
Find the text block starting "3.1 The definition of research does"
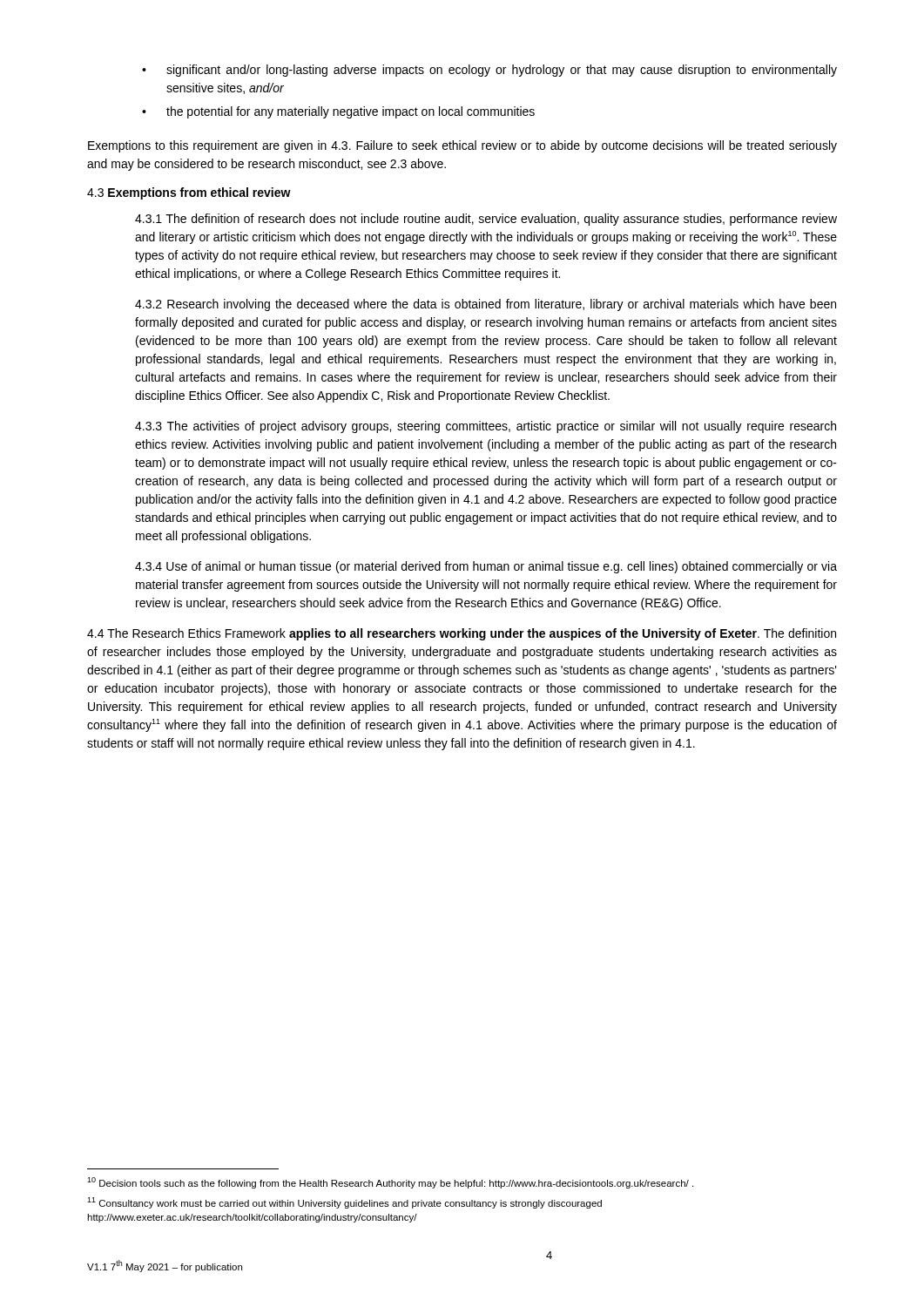click(486, 246)
